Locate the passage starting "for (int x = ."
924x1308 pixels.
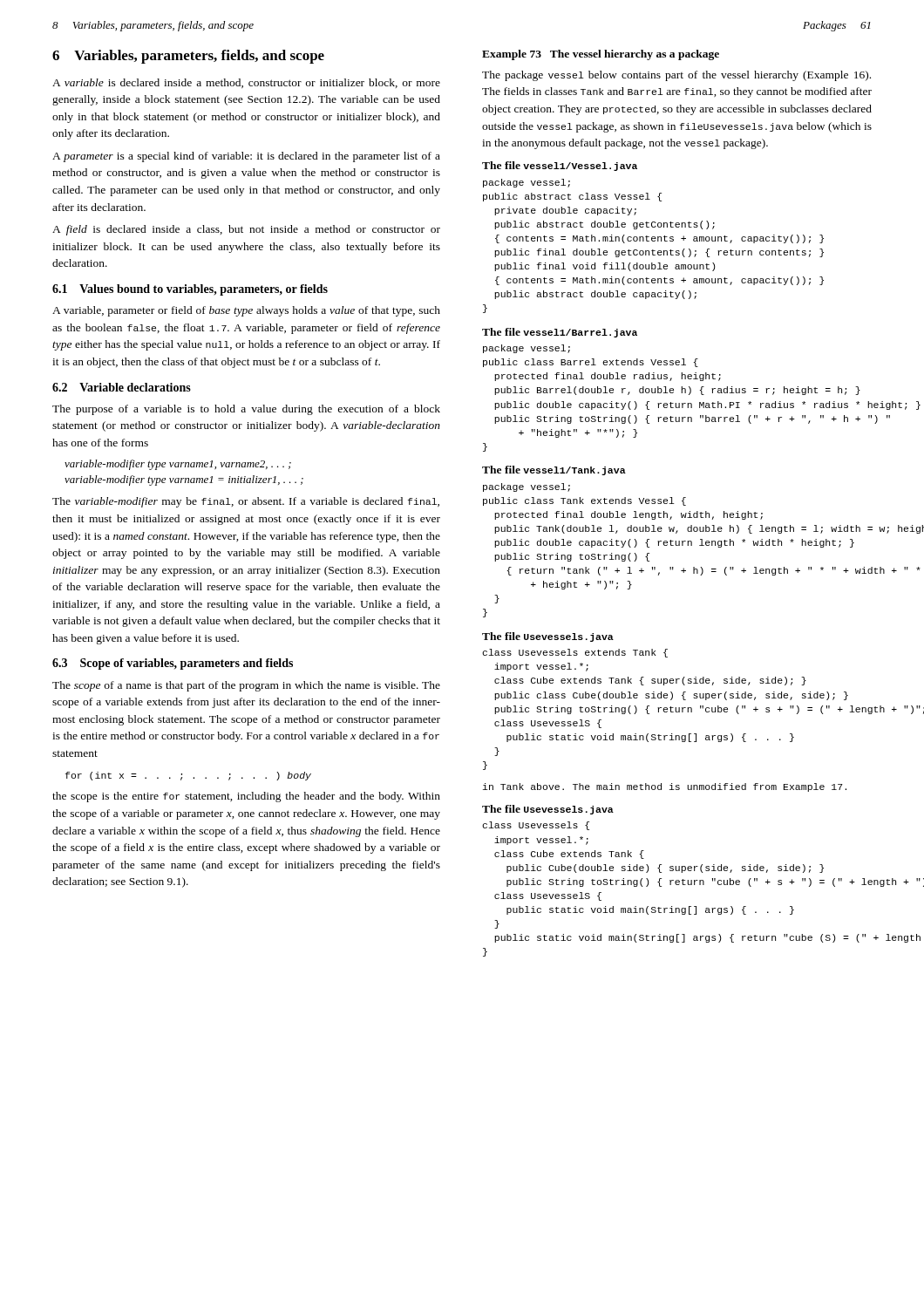point(188,775)
